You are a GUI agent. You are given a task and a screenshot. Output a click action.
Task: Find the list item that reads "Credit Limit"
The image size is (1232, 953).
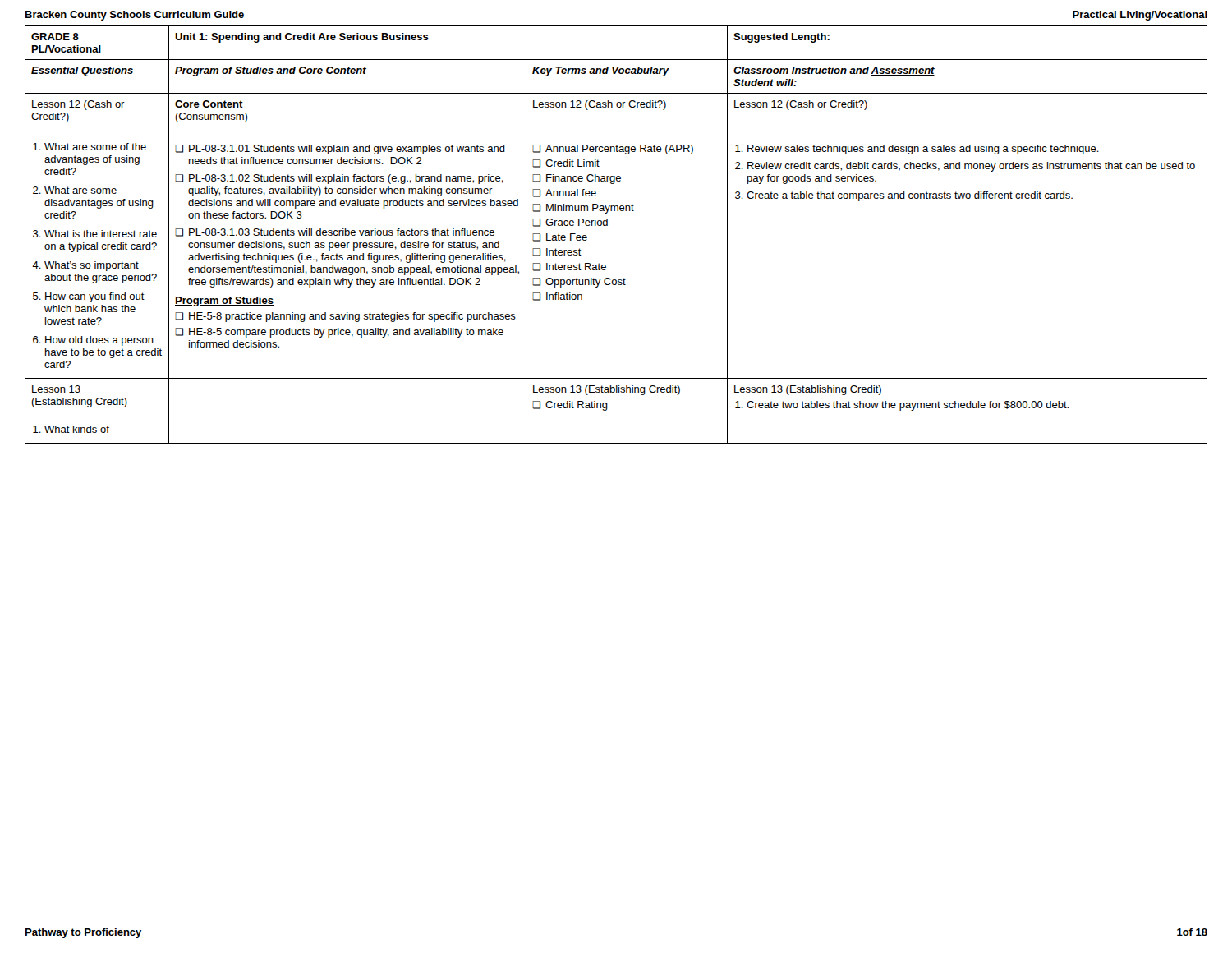click(x=572, y=163)
